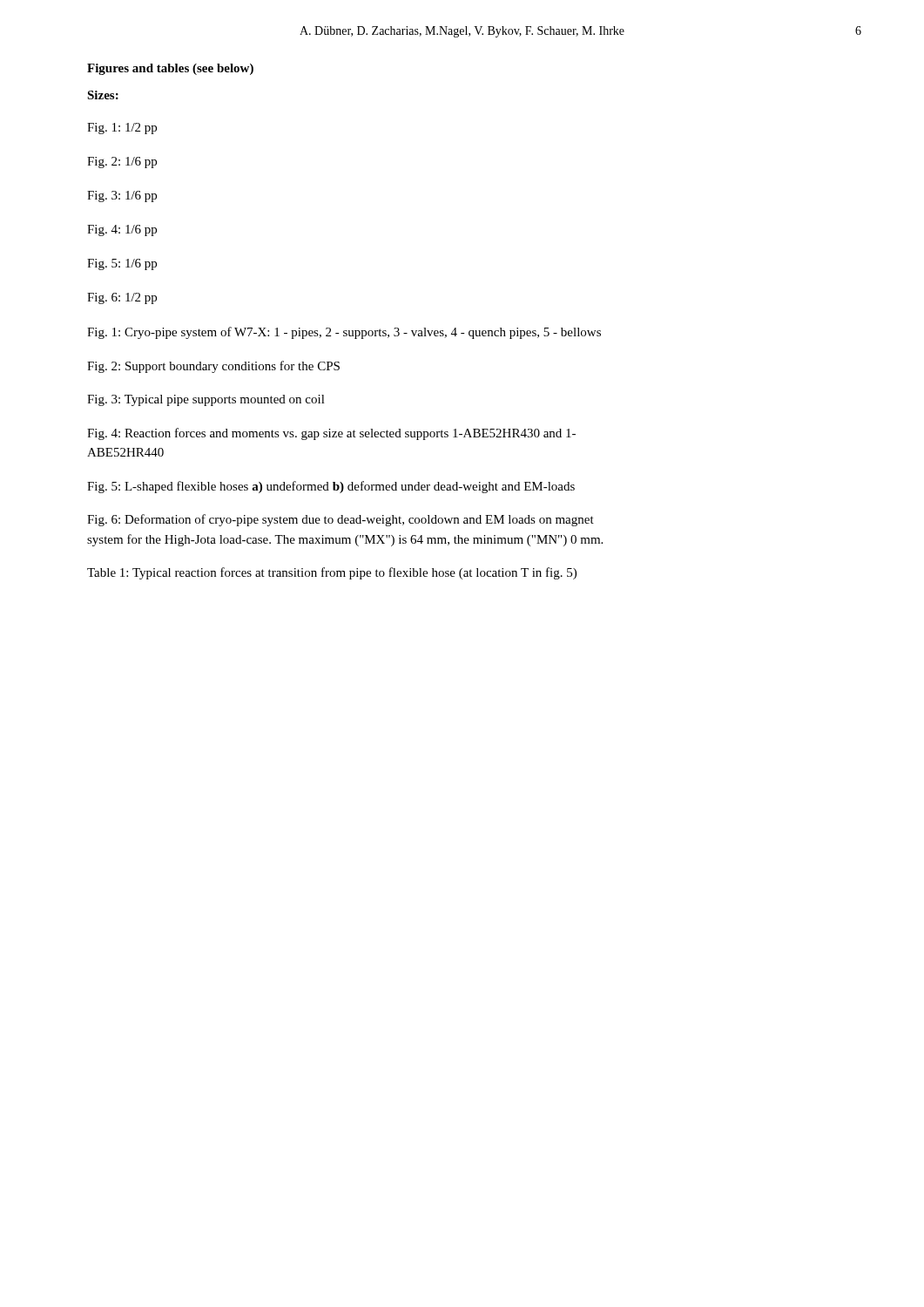
Task: Select the caption that says "Fig. 2: Support boundary"
Action: (214, 366)
